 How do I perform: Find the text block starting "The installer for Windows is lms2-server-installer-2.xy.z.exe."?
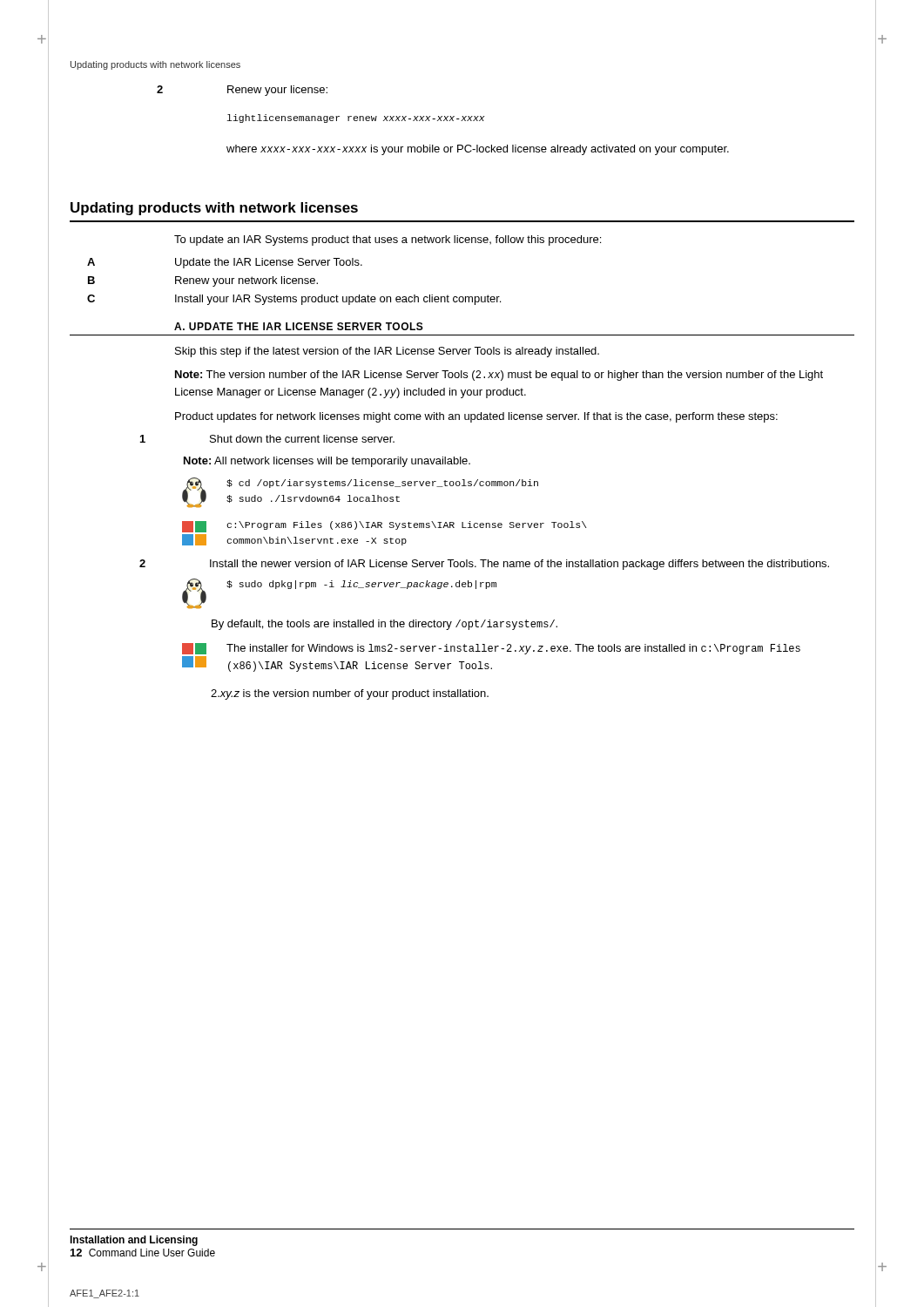click(514, 657)
